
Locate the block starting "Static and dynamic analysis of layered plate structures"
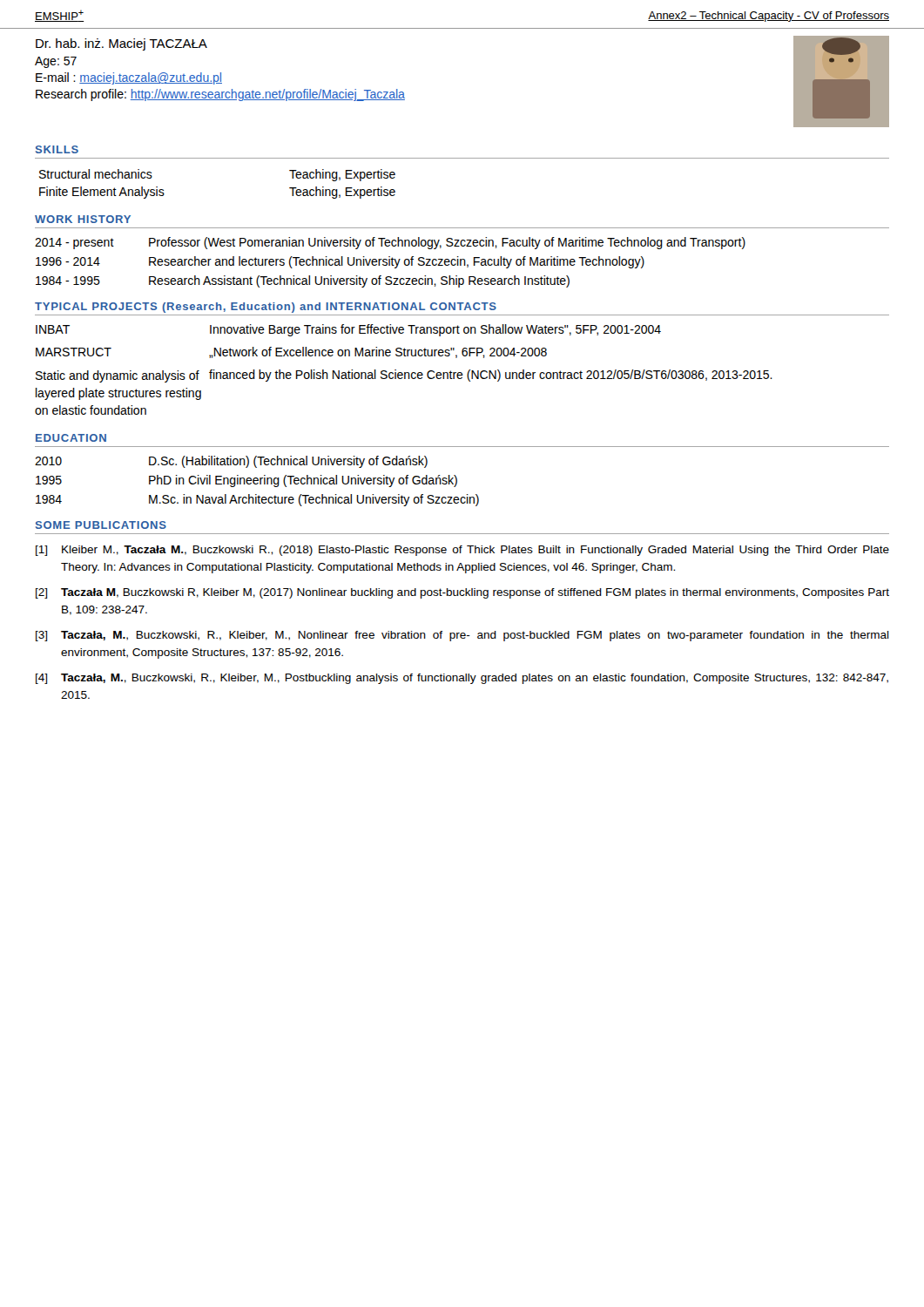coord(404,376)
